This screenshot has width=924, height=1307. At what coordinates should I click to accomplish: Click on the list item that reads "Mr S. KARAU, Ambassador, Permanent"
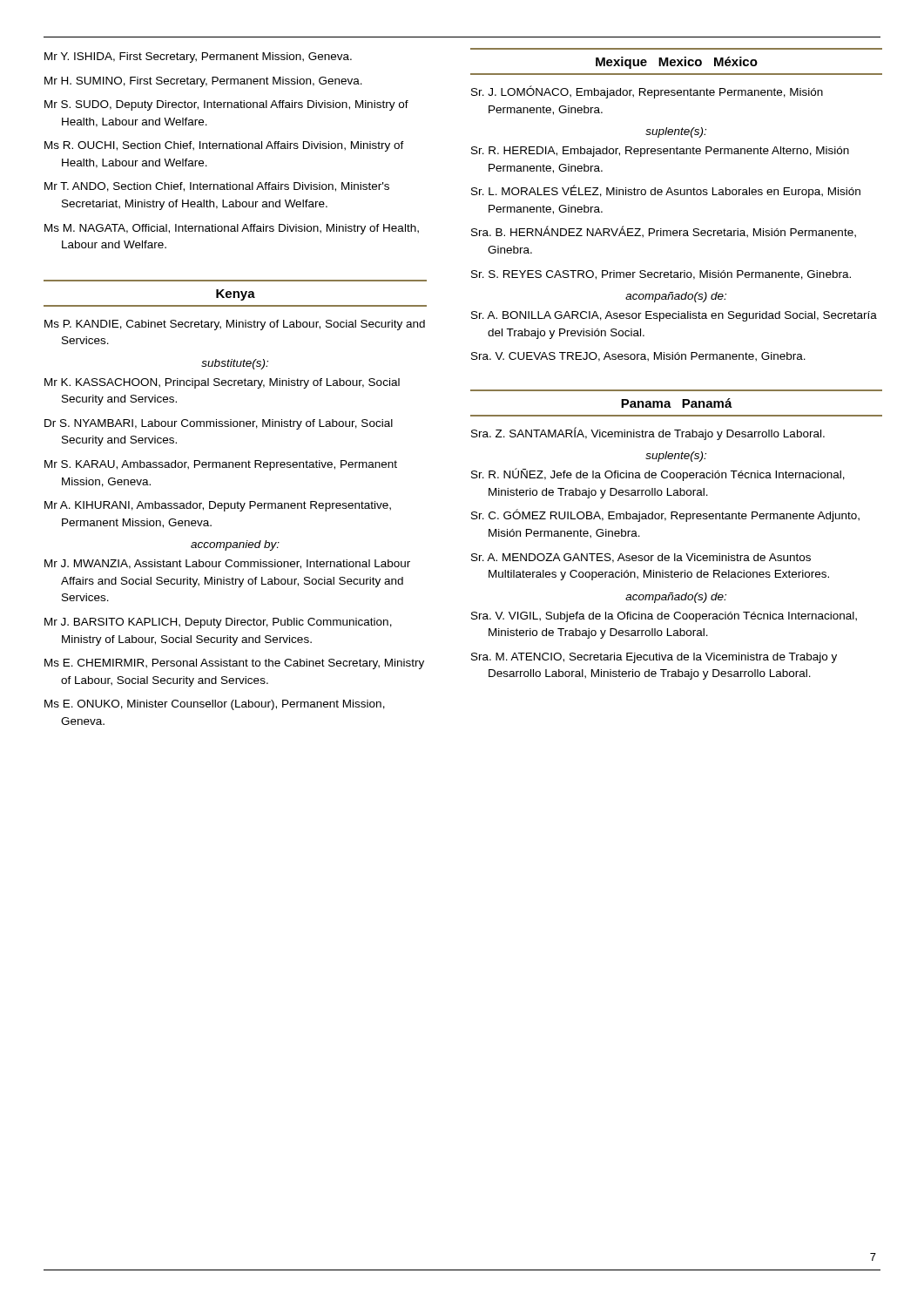click(220, 472)
